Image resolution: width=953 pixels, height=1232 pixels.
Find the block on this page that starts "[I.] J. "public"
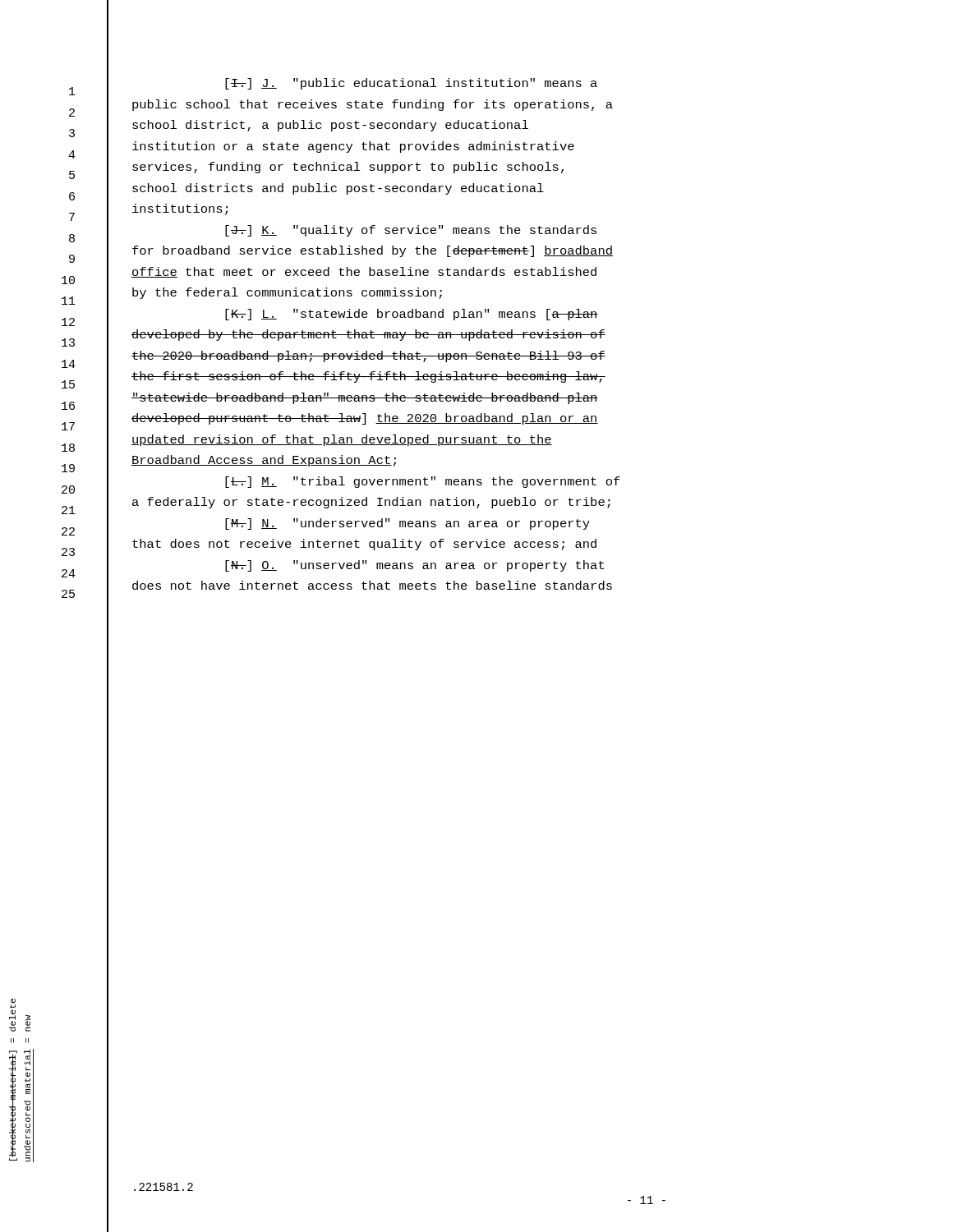pyautogui.click(x=513, y=147)
